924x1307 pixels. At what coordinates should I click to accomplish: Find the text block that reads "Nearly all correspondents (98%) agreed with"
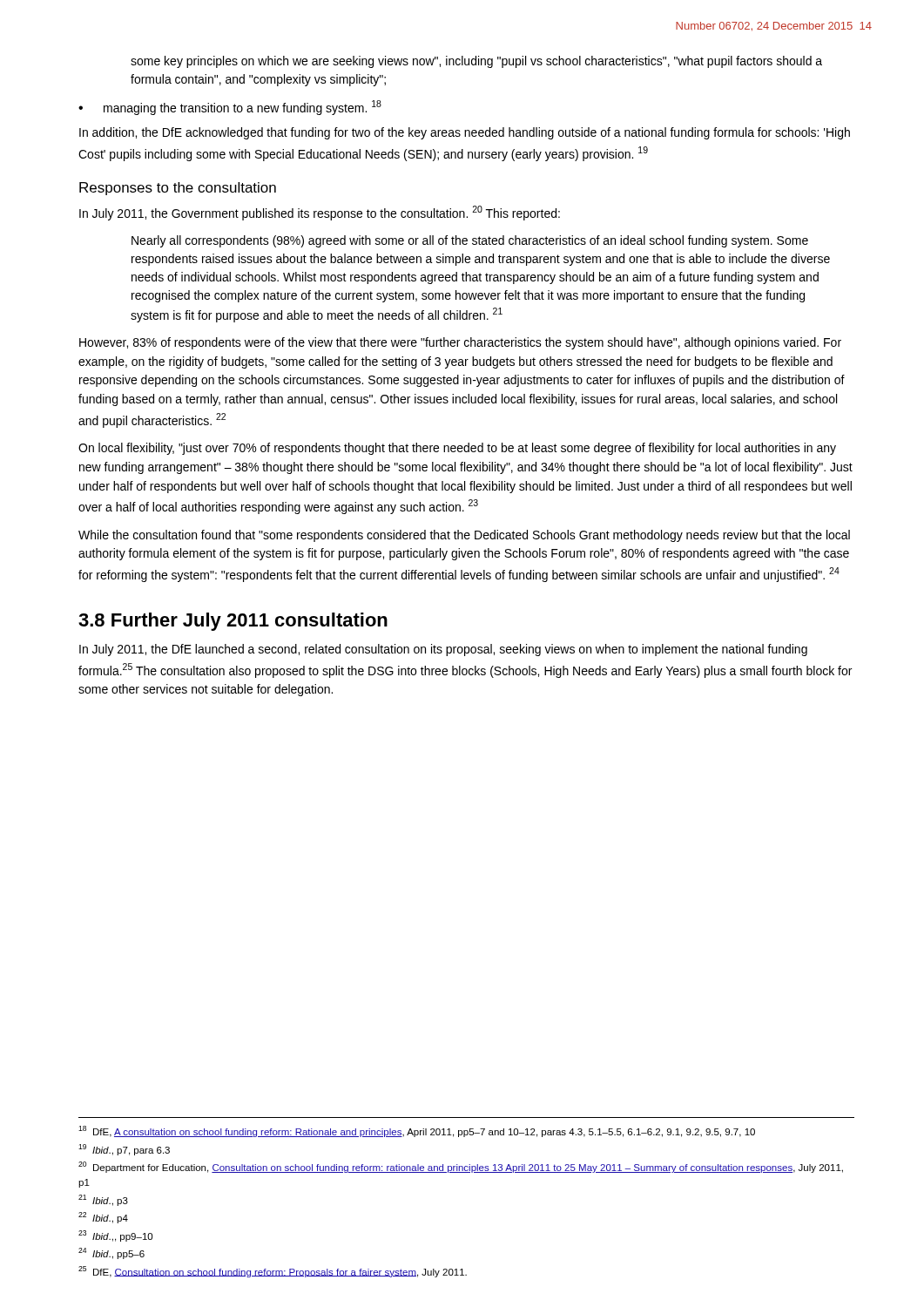(480, 278)
